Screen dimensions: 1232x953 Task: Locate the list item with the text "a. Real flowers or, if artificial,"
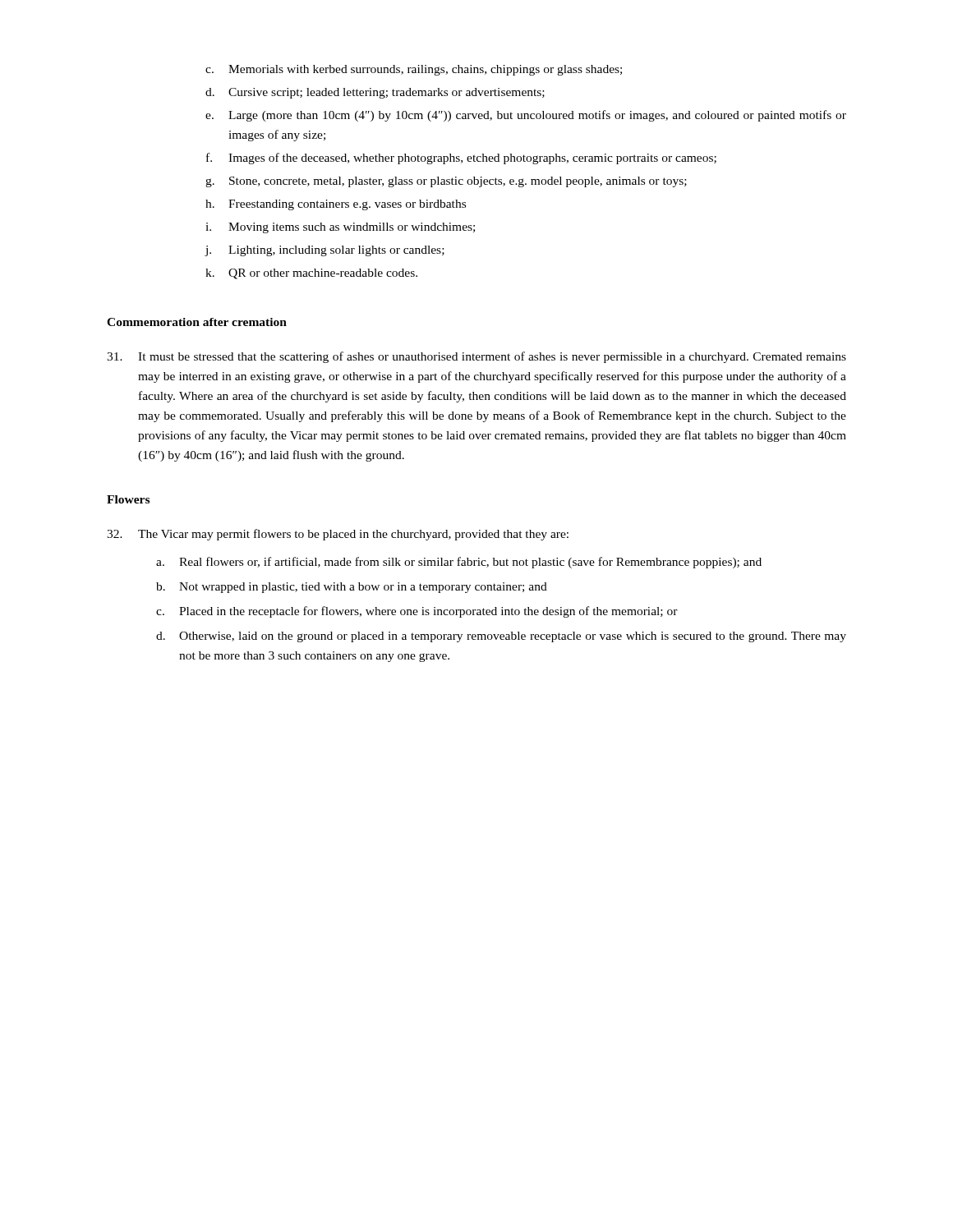coord(501,562)
